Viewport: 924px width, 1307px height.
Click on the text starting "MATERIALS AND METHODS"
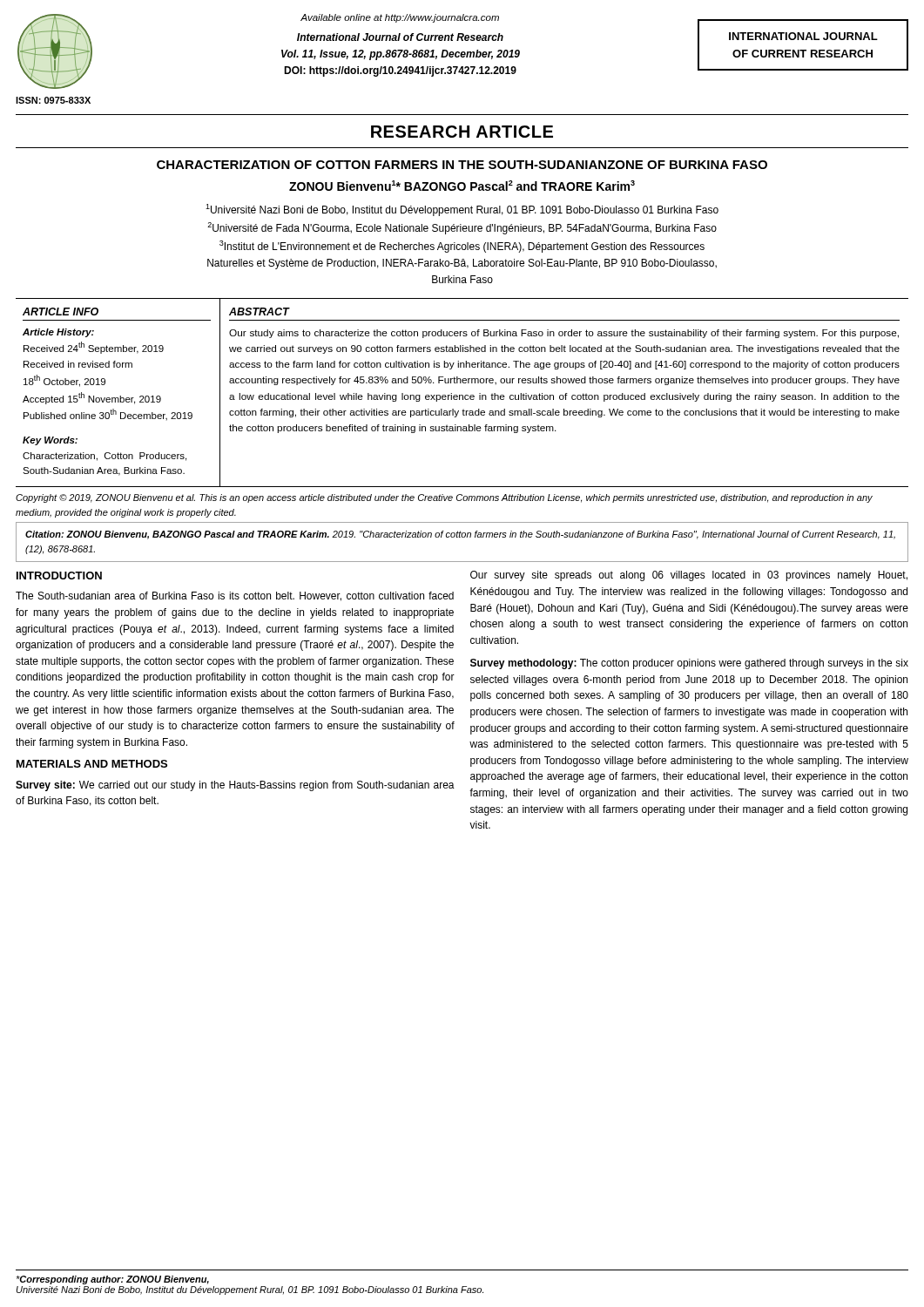coord(92,764)
